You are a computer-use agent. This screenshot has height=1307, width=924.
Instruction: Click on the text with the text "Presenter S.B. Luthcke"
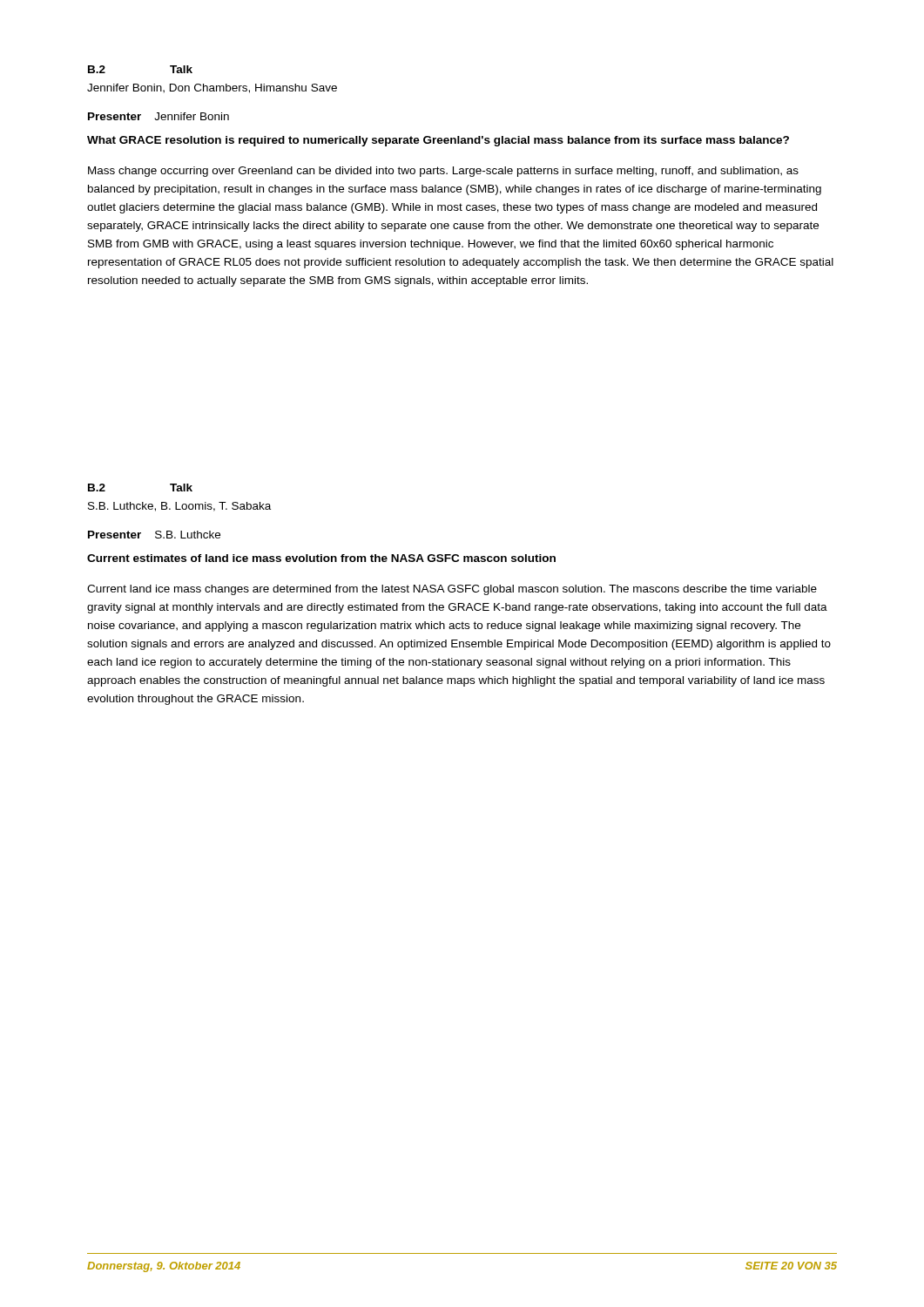coord(154,535)
